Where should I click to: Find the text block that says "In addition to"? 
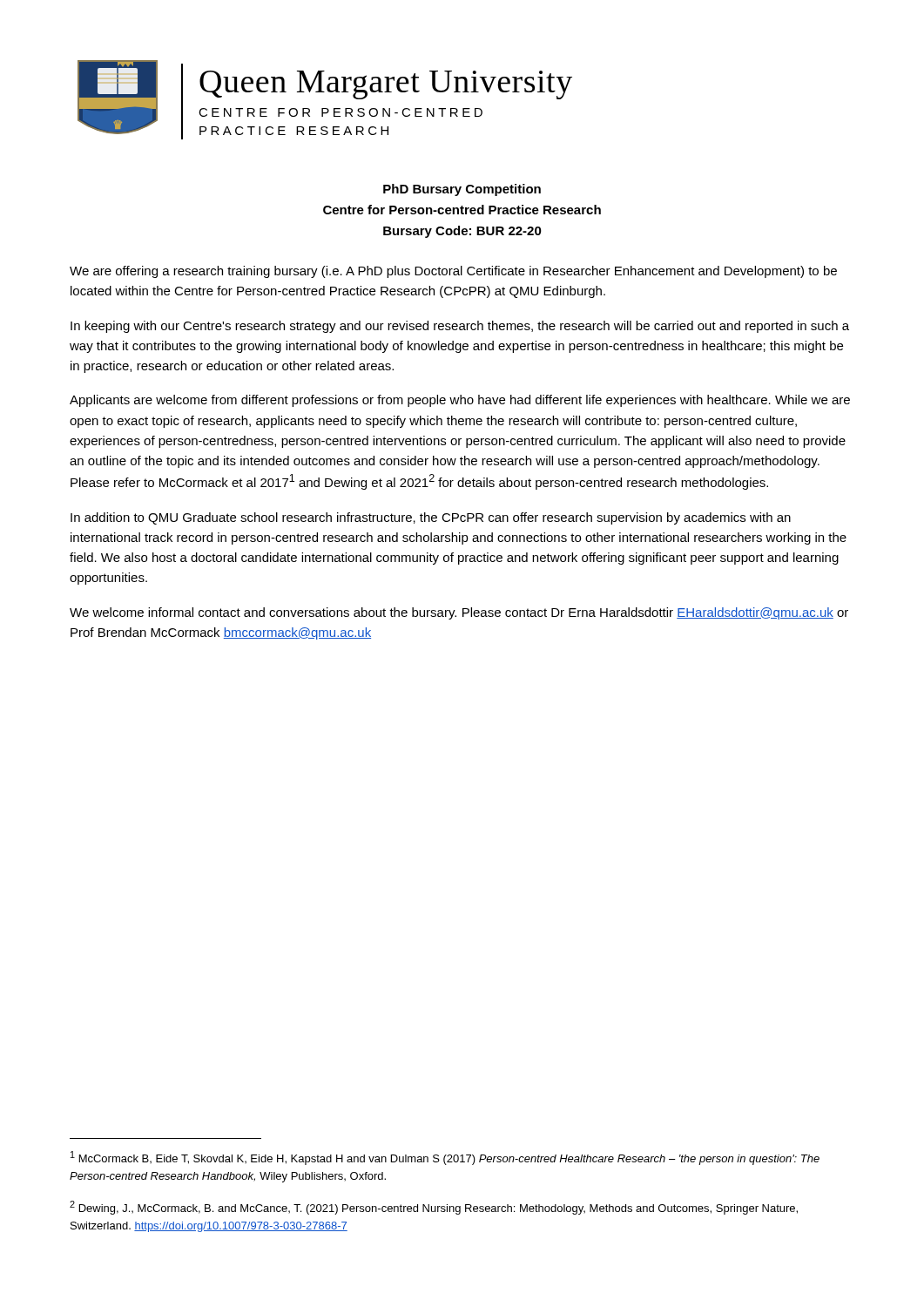pos(458,547)
